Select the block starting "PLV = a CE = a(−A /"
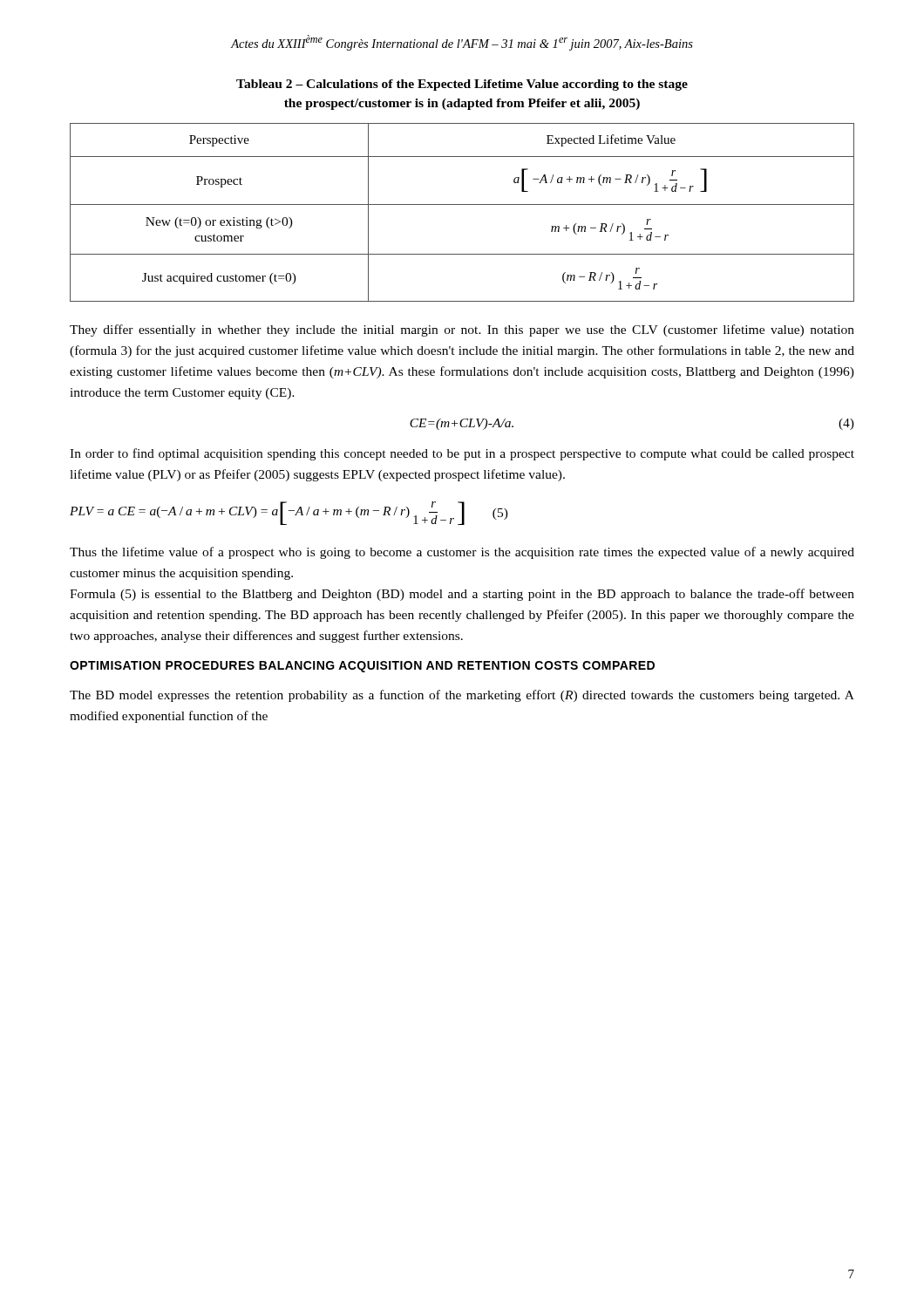The height and width of the screenshot is (1308, 924). pos(289,512)
